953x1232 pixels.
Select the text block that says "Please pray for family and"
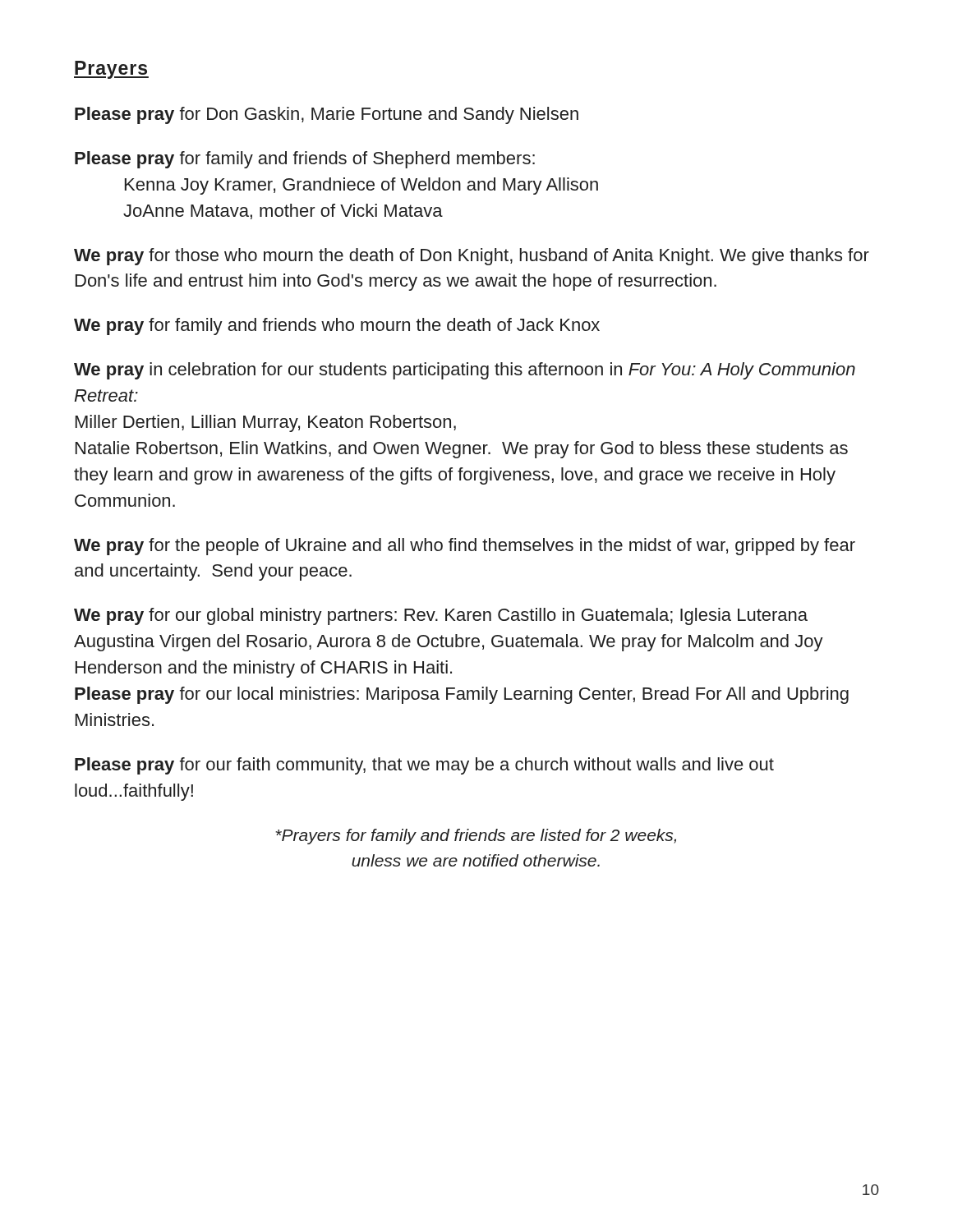(476, 186)
